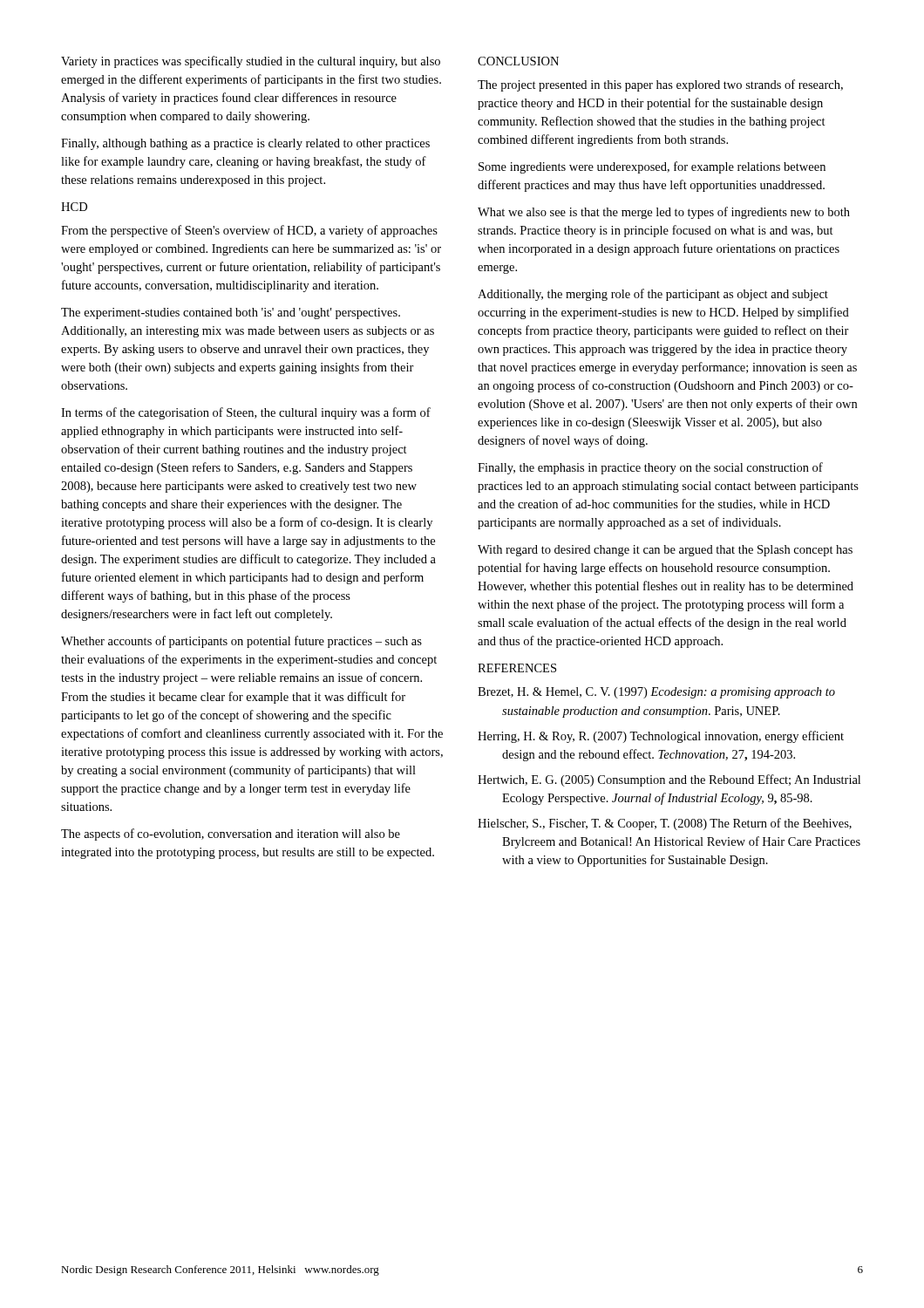Find the text block with the text "The experiment-studies contained both 'is'"
The height and width of the screenshot is (1308, 924).
254,349
